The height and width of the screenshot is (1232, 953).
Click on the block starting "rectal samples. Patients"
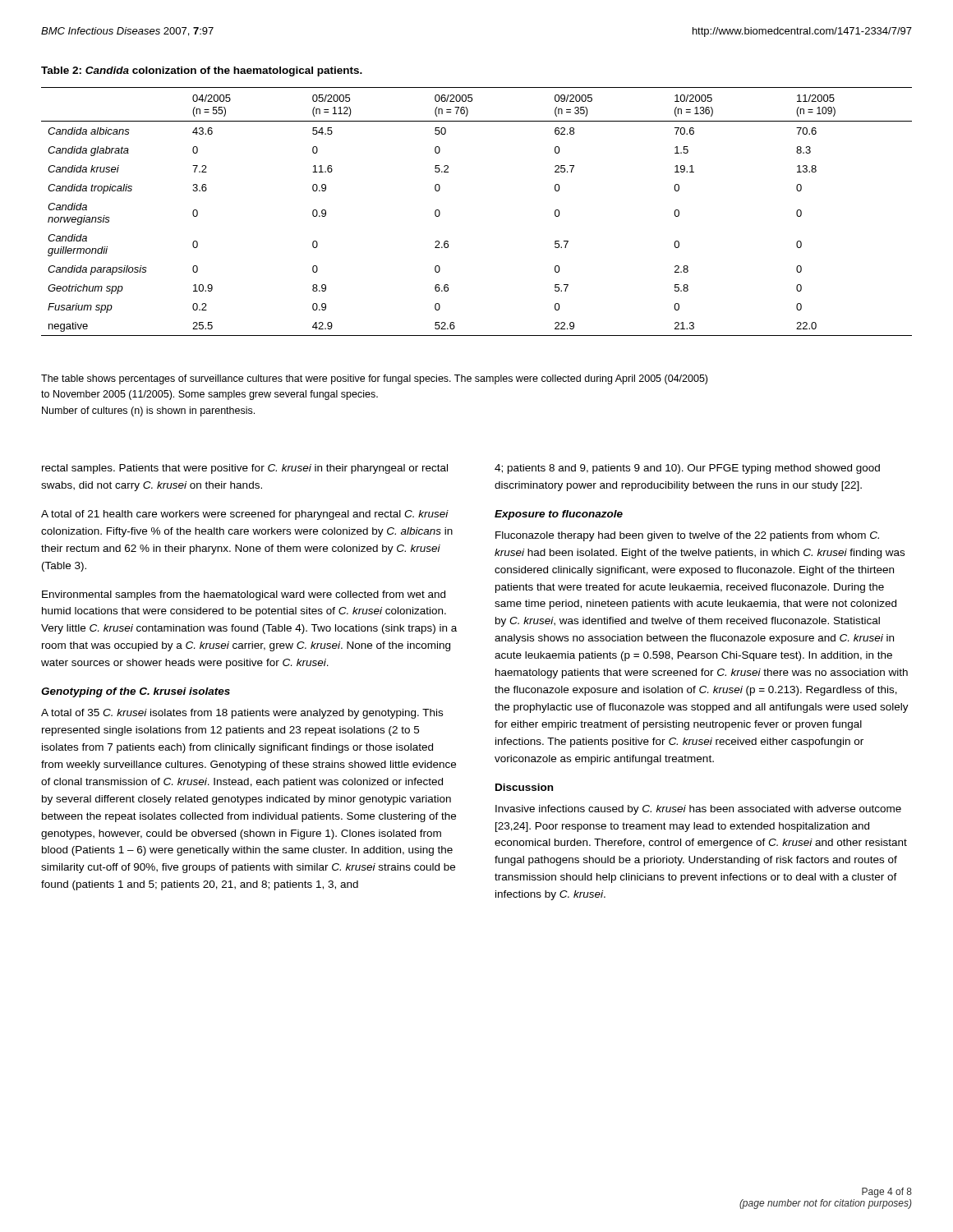coord(245,476)
